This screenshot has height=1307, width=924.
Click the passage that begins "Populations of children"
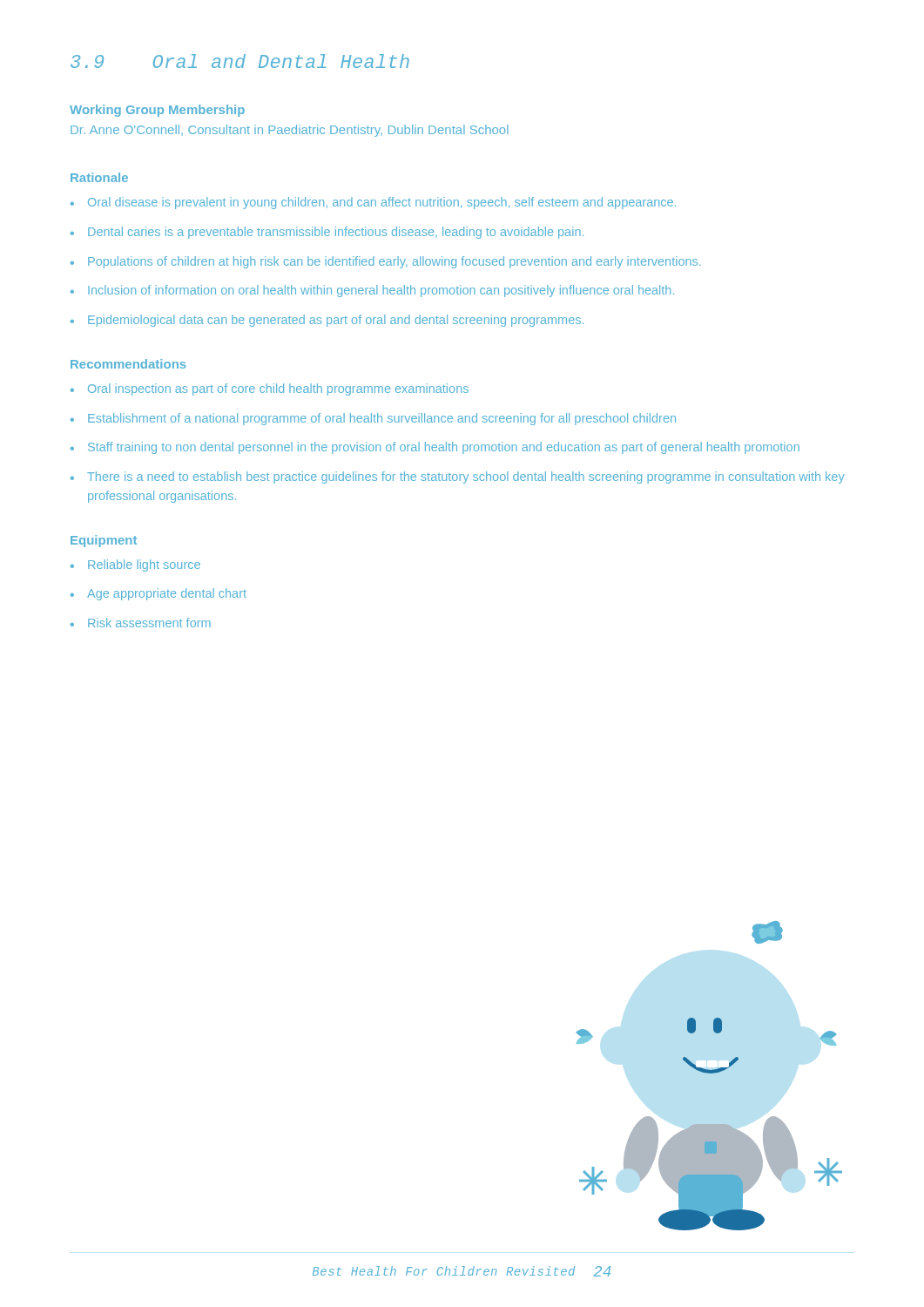[x=394, y=261]
